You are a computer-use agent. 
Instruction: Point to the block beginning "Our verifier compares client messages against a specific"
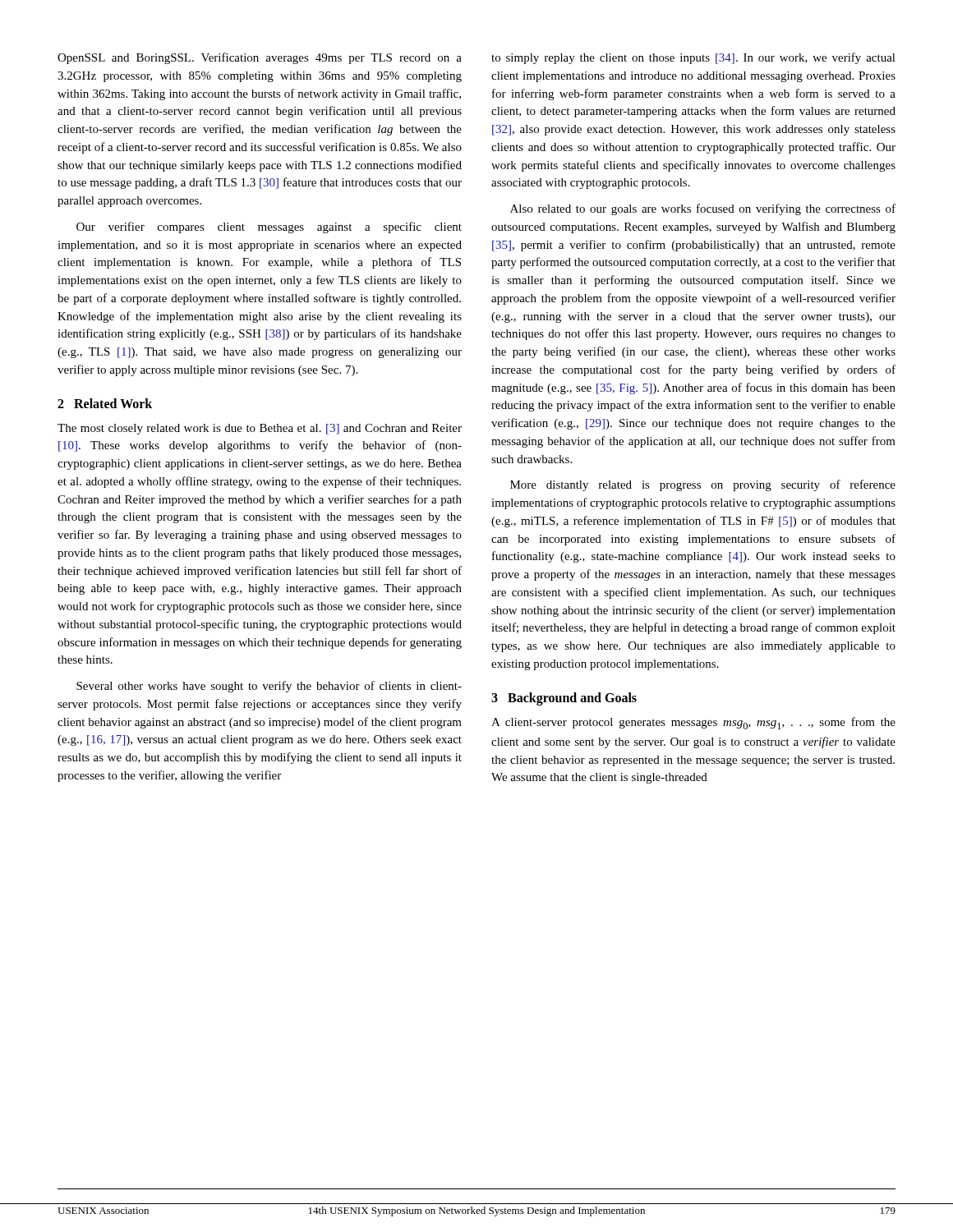(x=260, y=299)
